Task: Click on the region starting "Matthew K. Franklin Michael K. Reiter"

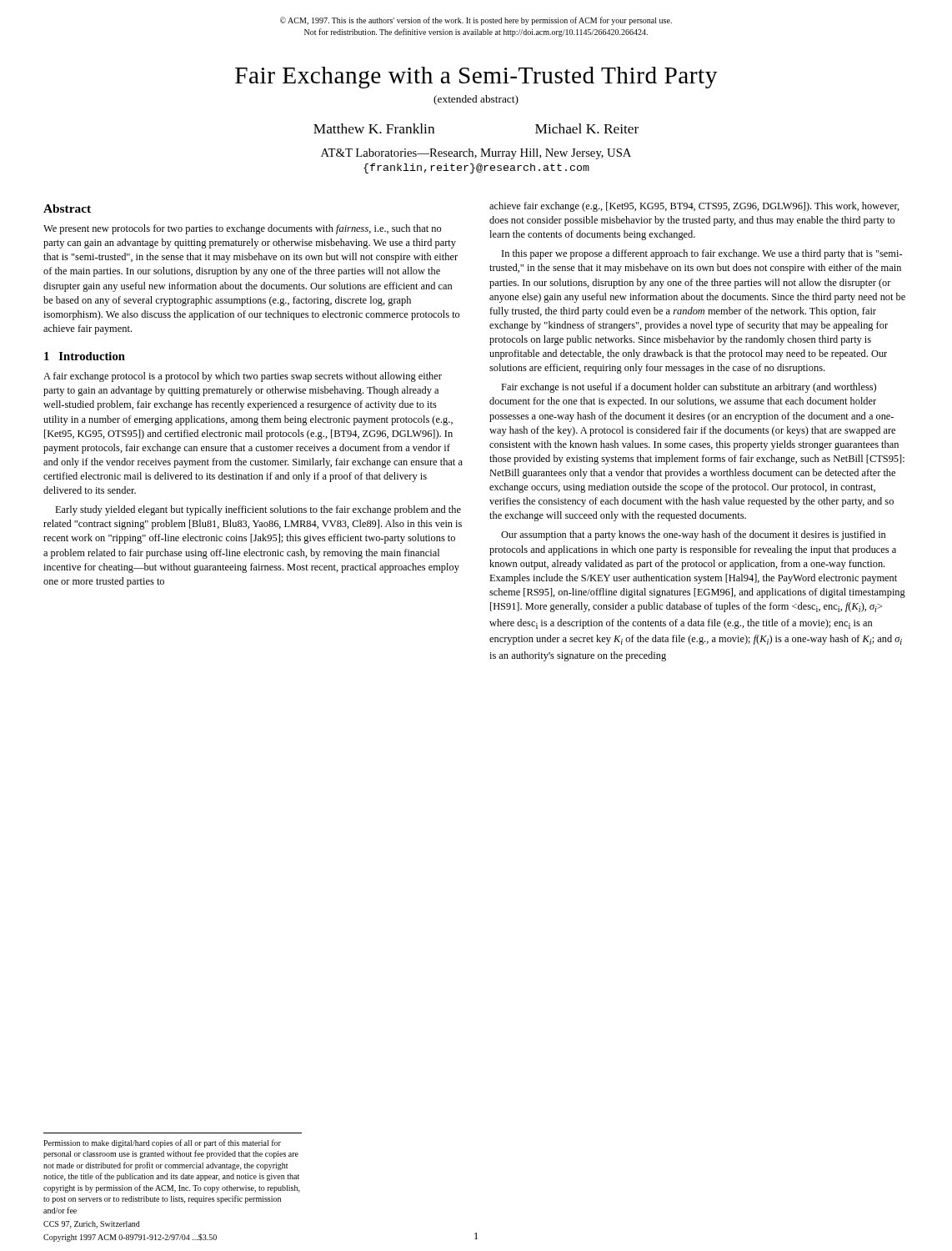Action: [373, 128]
